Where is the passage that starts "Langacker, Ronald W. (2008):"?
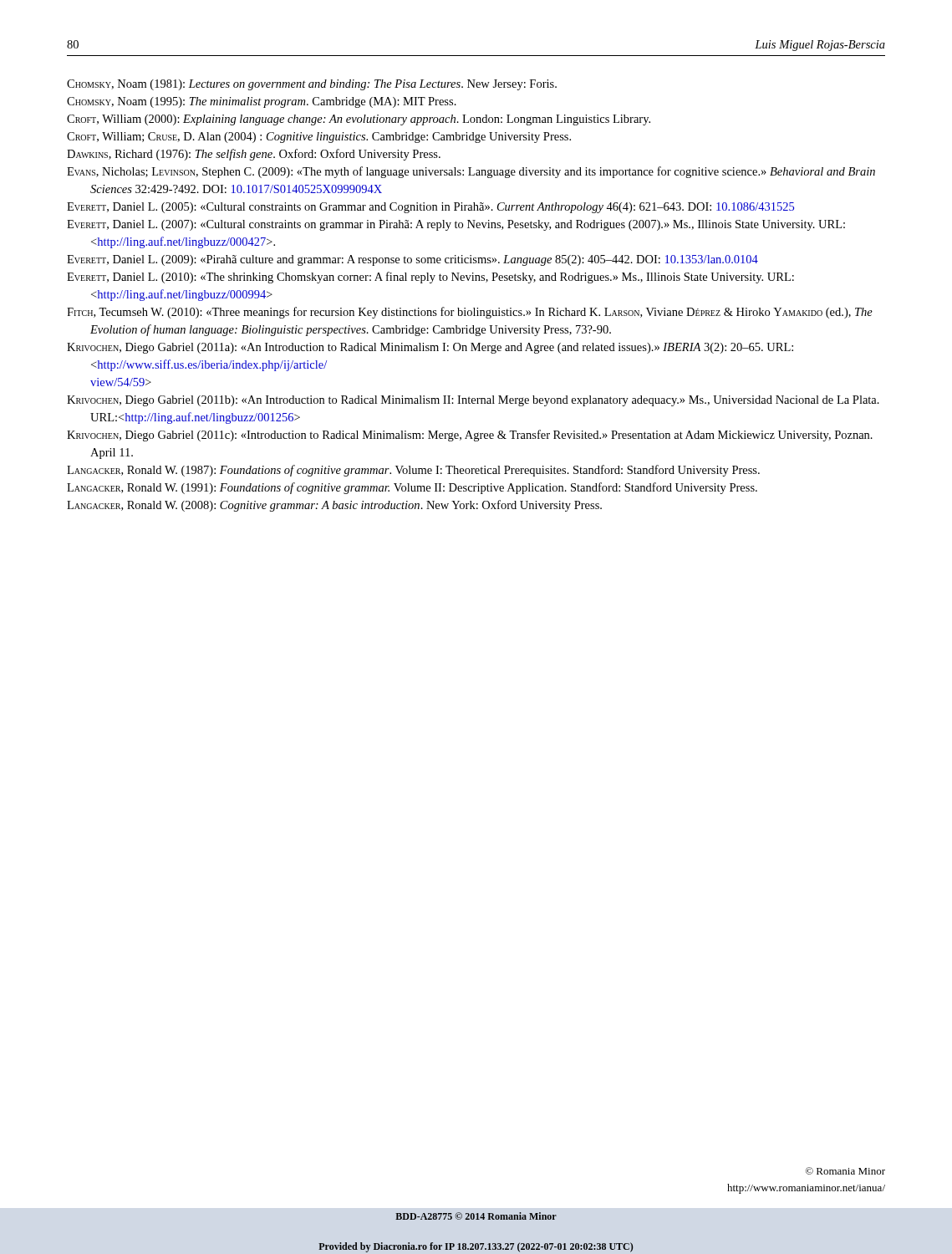The image size is (952, 1254). pos(335,505)
